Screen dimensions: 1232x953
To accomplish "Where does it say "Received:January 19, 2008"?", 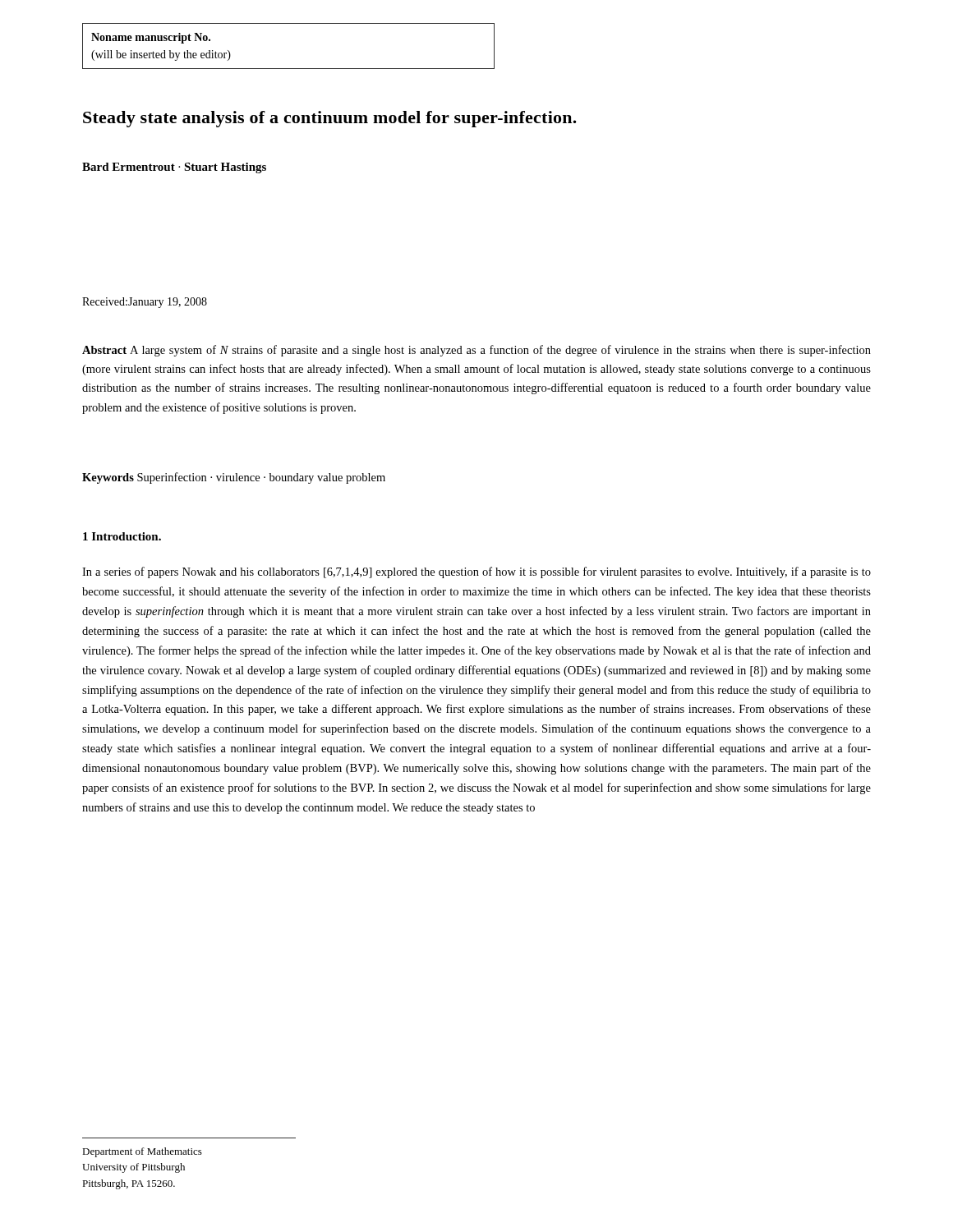I will click(145, 302).
